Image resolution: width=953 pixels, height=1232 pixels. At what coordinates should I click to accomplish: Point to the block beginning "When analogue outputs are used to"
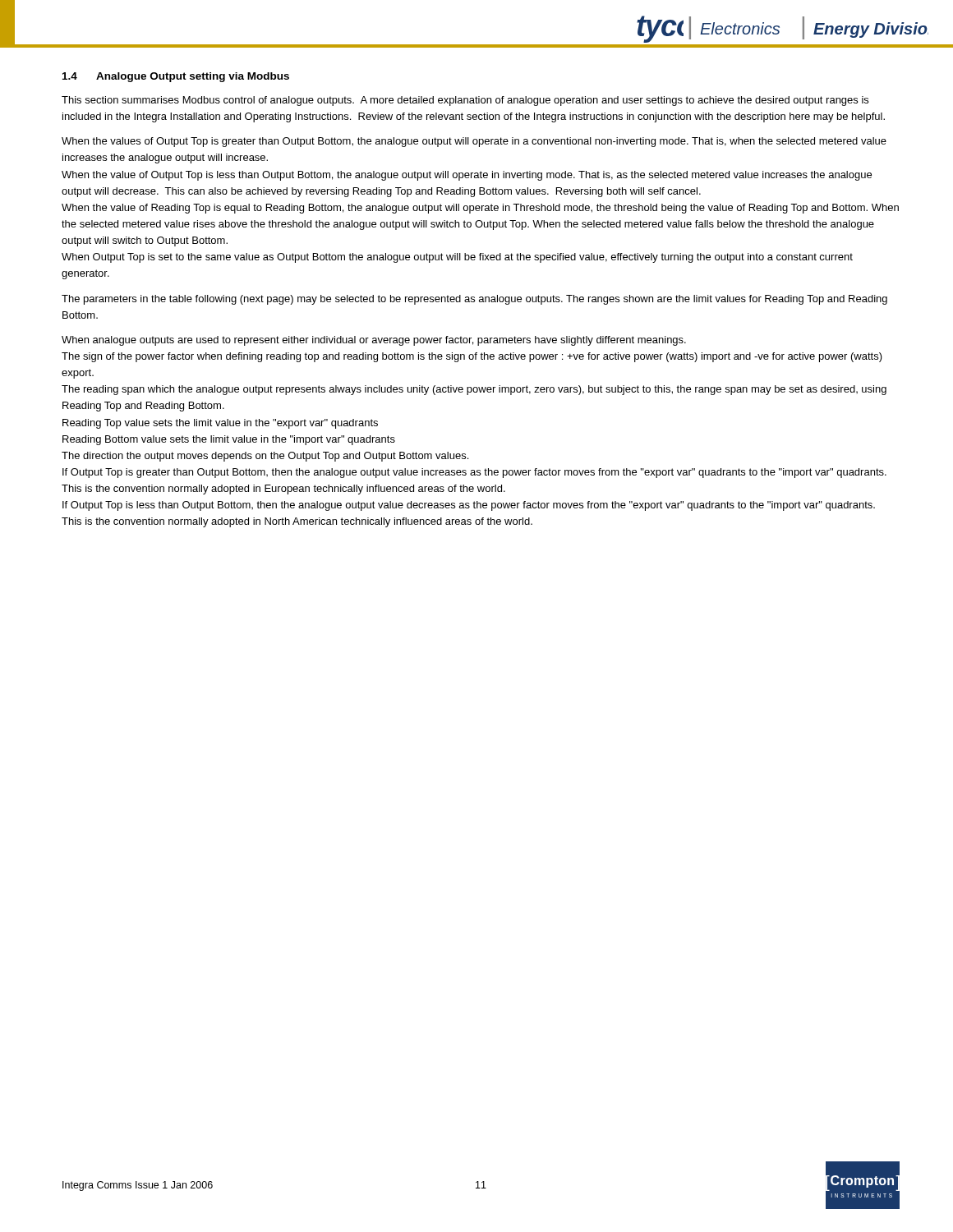[374, 341]
